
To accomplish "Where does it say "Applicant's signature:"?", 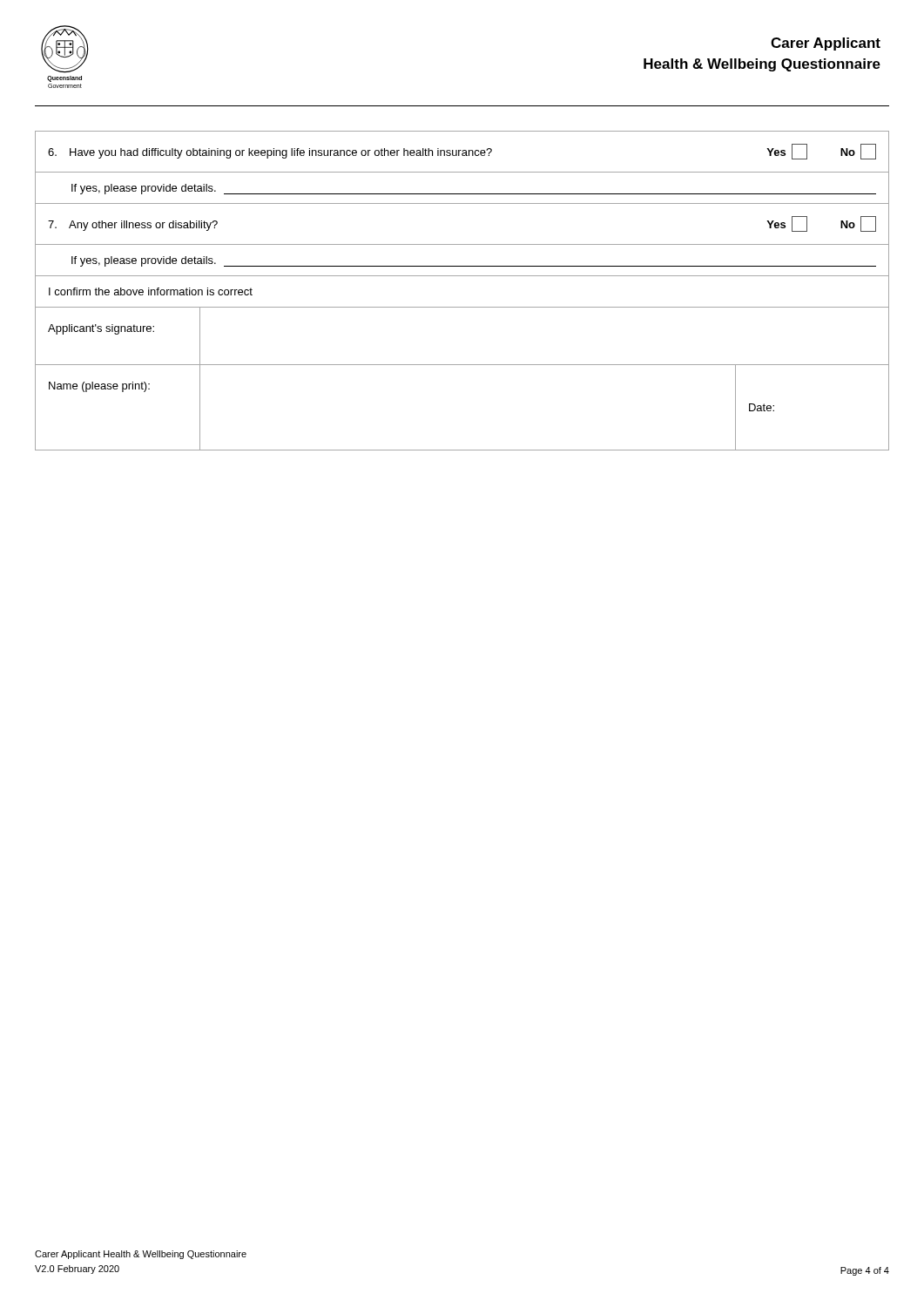I will [102, 328].
